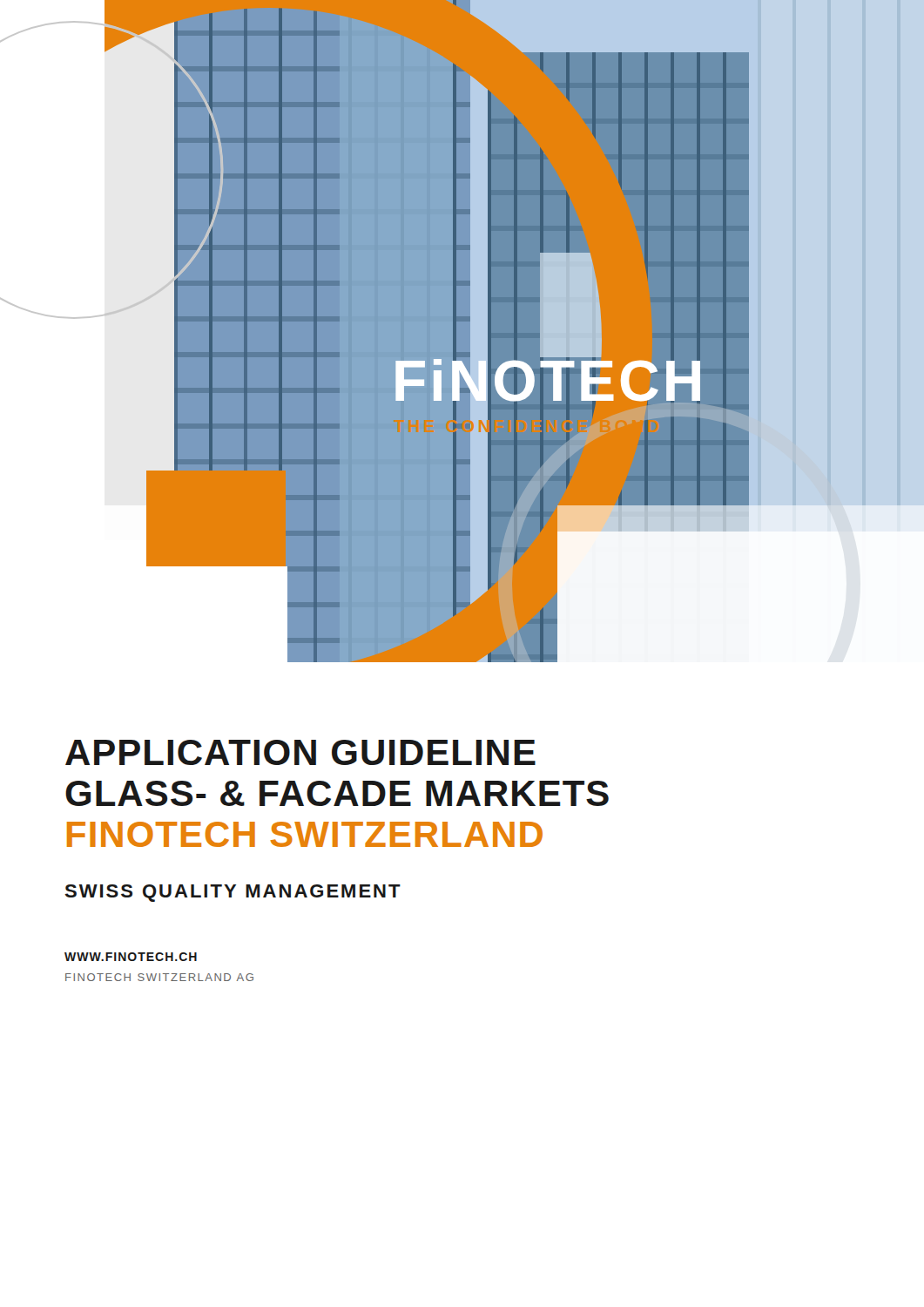The image size is (924, 1307).
Task: Locate the text that says "FINOTECH SWITZERLAND AG"
Action: click(x=160, y=977)
